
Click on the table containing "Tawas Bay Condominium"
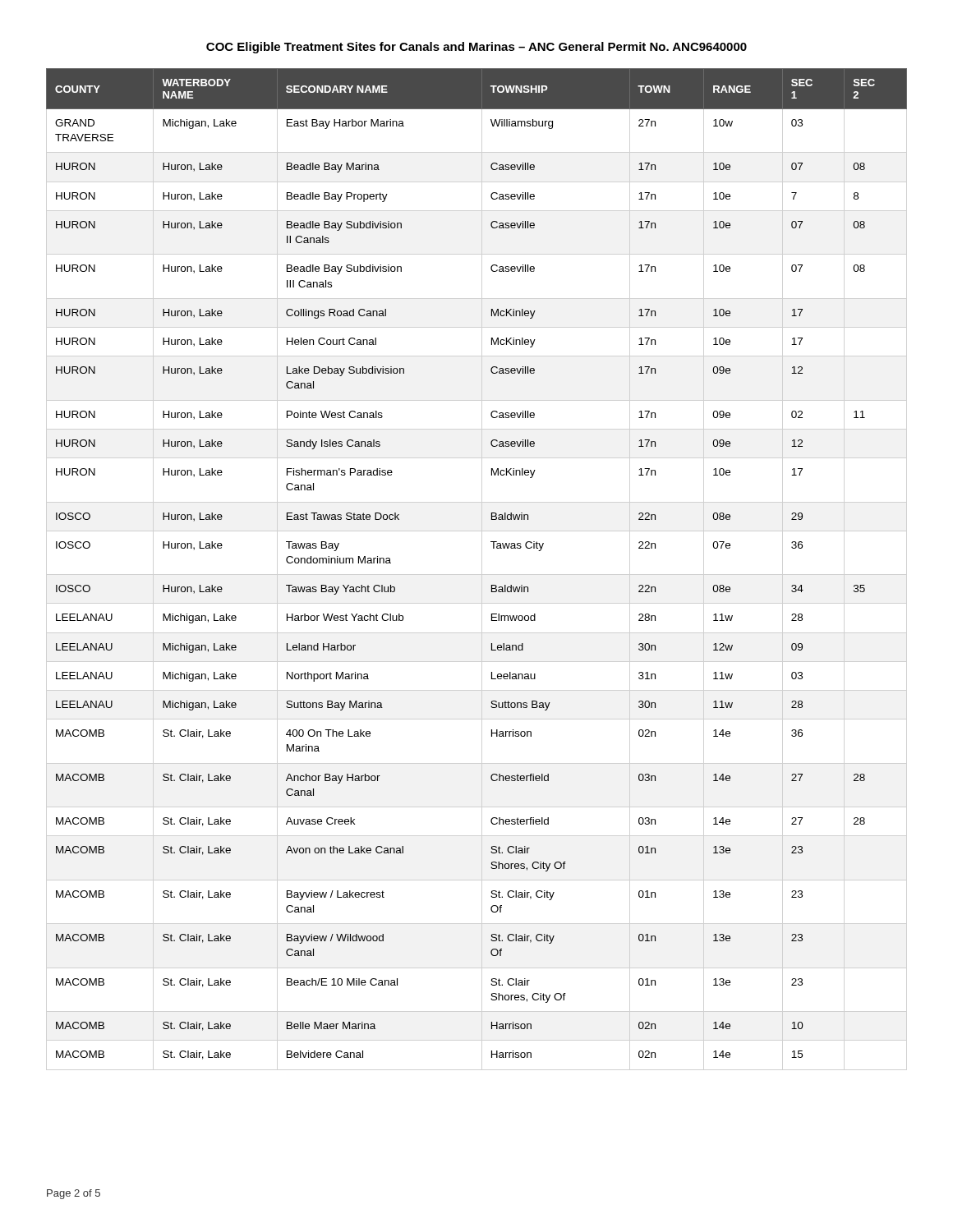[476, 569]
